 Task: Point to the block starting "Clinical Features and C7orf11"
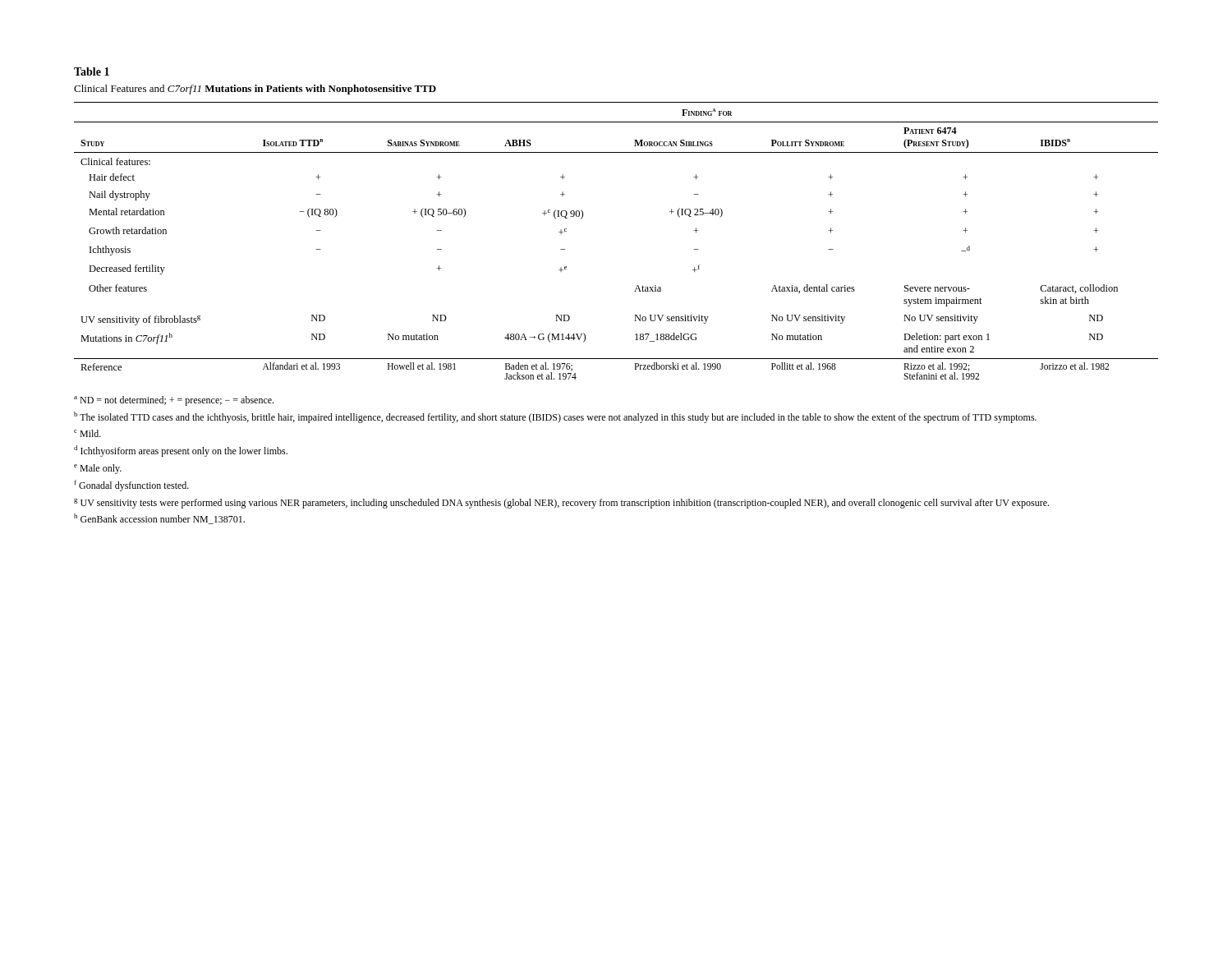point(255,88)
